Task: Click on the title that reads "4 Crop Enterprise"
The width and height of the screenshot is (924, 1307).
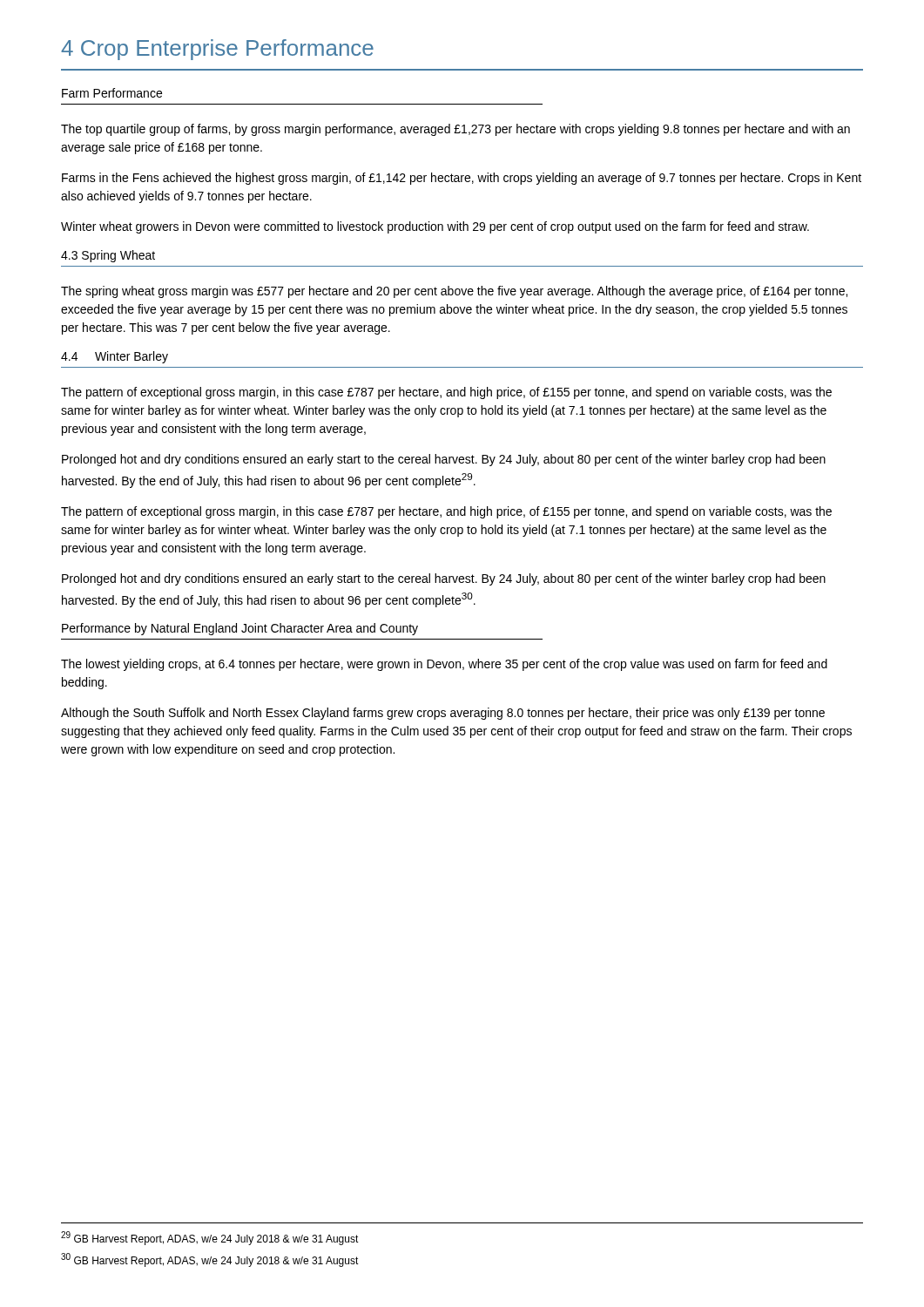Action: [217, 50]
